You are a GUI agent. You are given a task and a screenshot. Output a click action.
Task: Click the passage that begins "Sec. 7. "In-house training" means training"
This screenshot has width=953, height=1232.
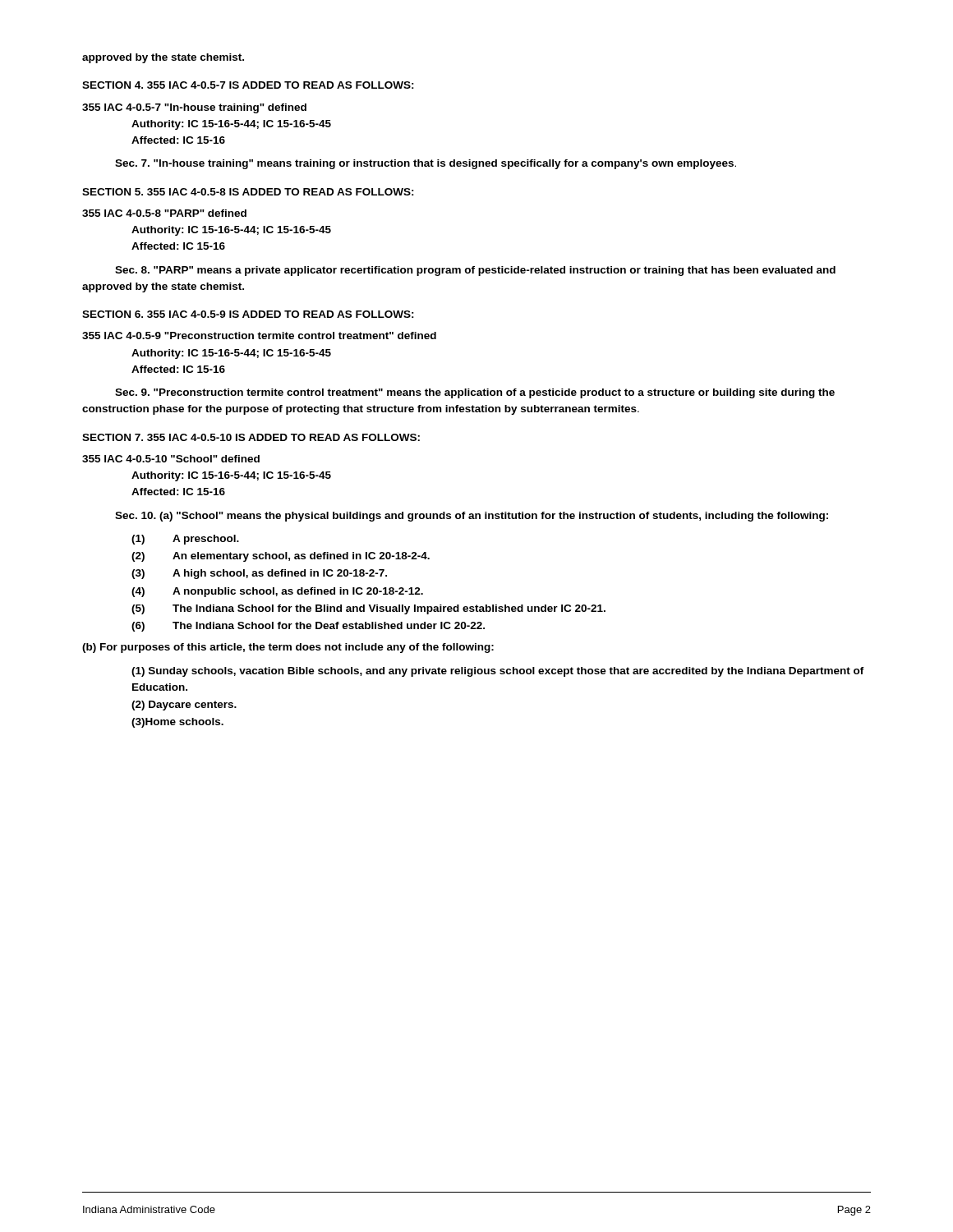[x=426, y=163]
